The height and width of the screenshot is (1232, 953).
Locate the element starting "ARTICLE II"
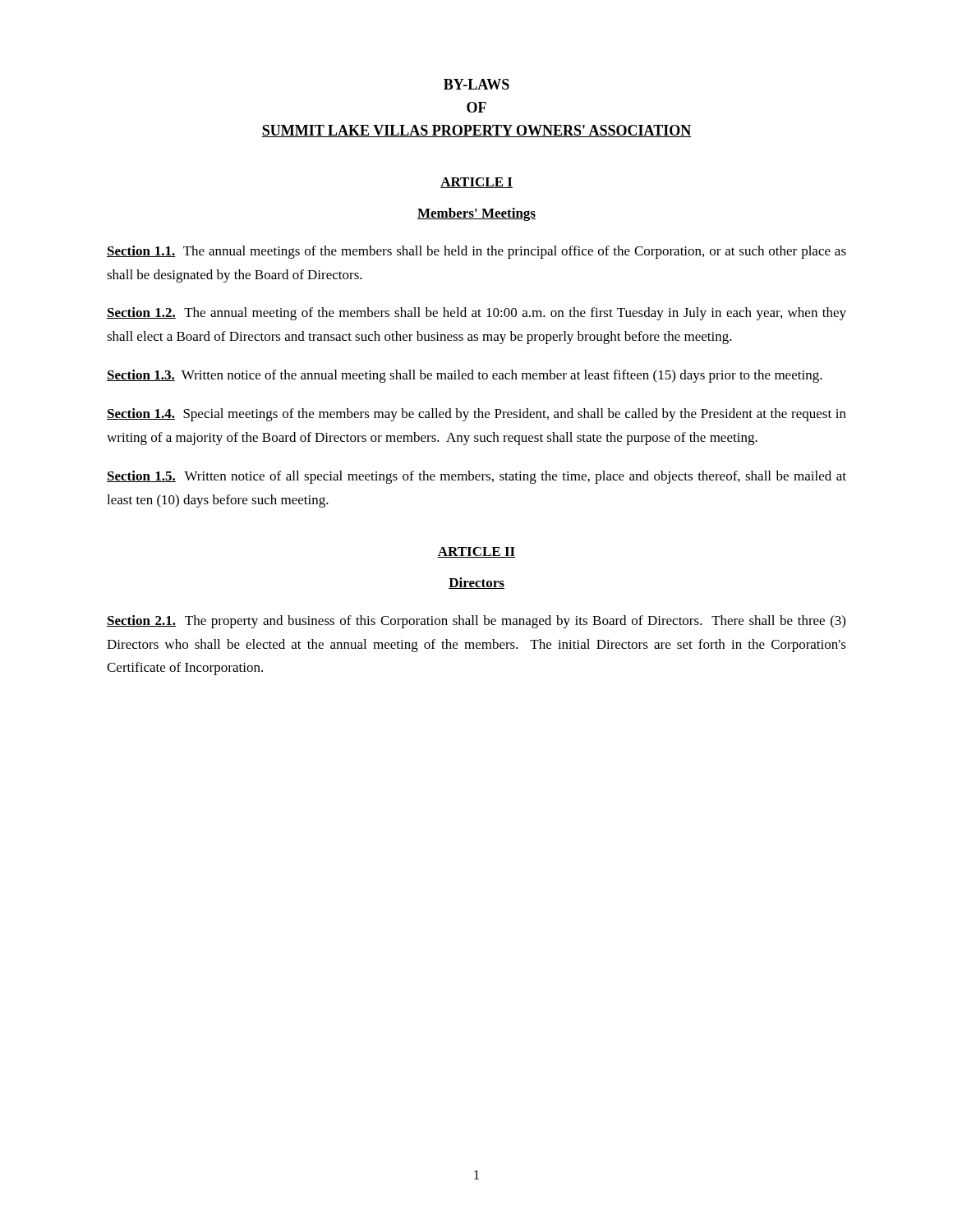[476, 551]
